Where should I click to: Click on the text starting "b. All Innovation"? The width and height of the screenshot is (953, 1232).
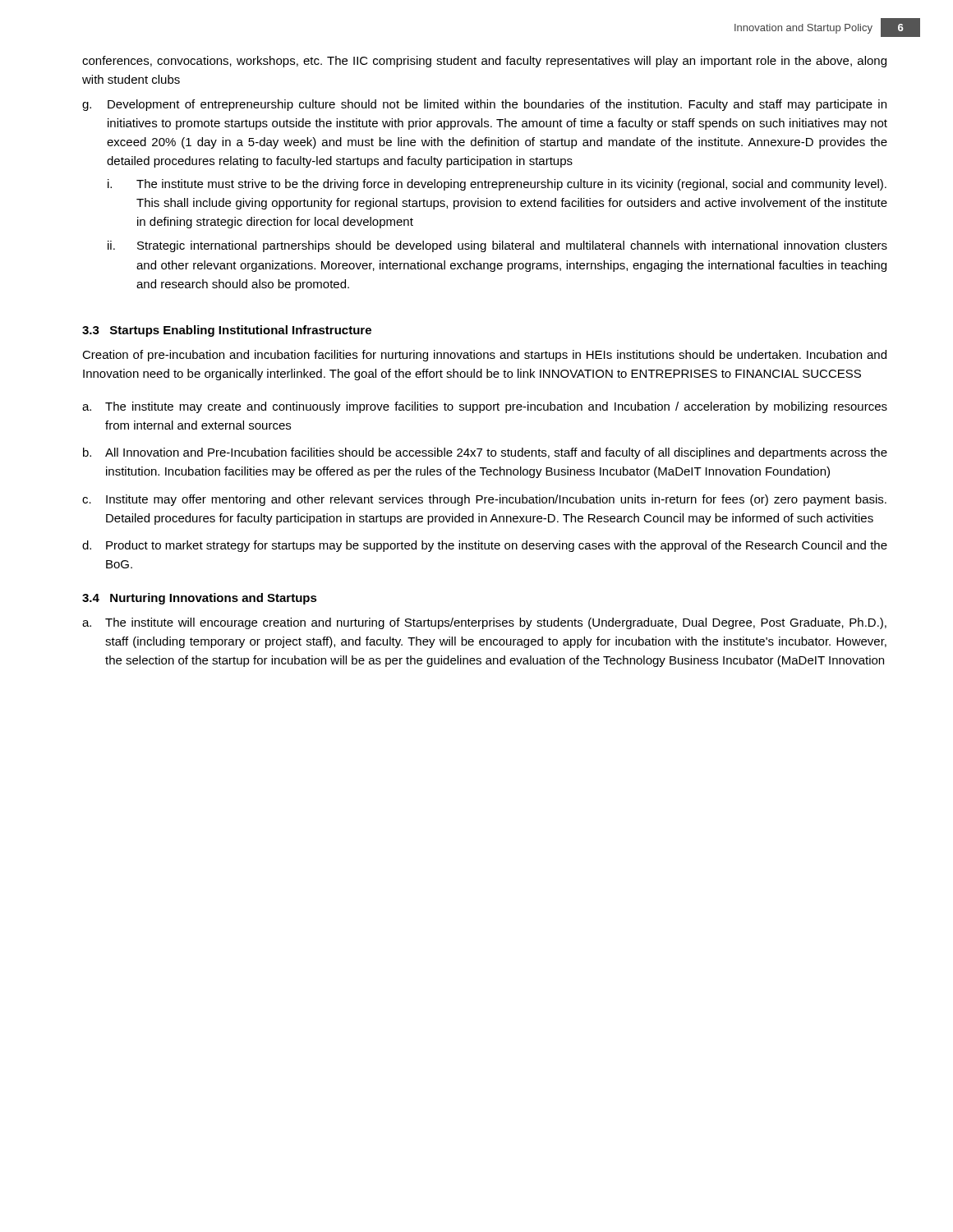click(x=485, y=462)
